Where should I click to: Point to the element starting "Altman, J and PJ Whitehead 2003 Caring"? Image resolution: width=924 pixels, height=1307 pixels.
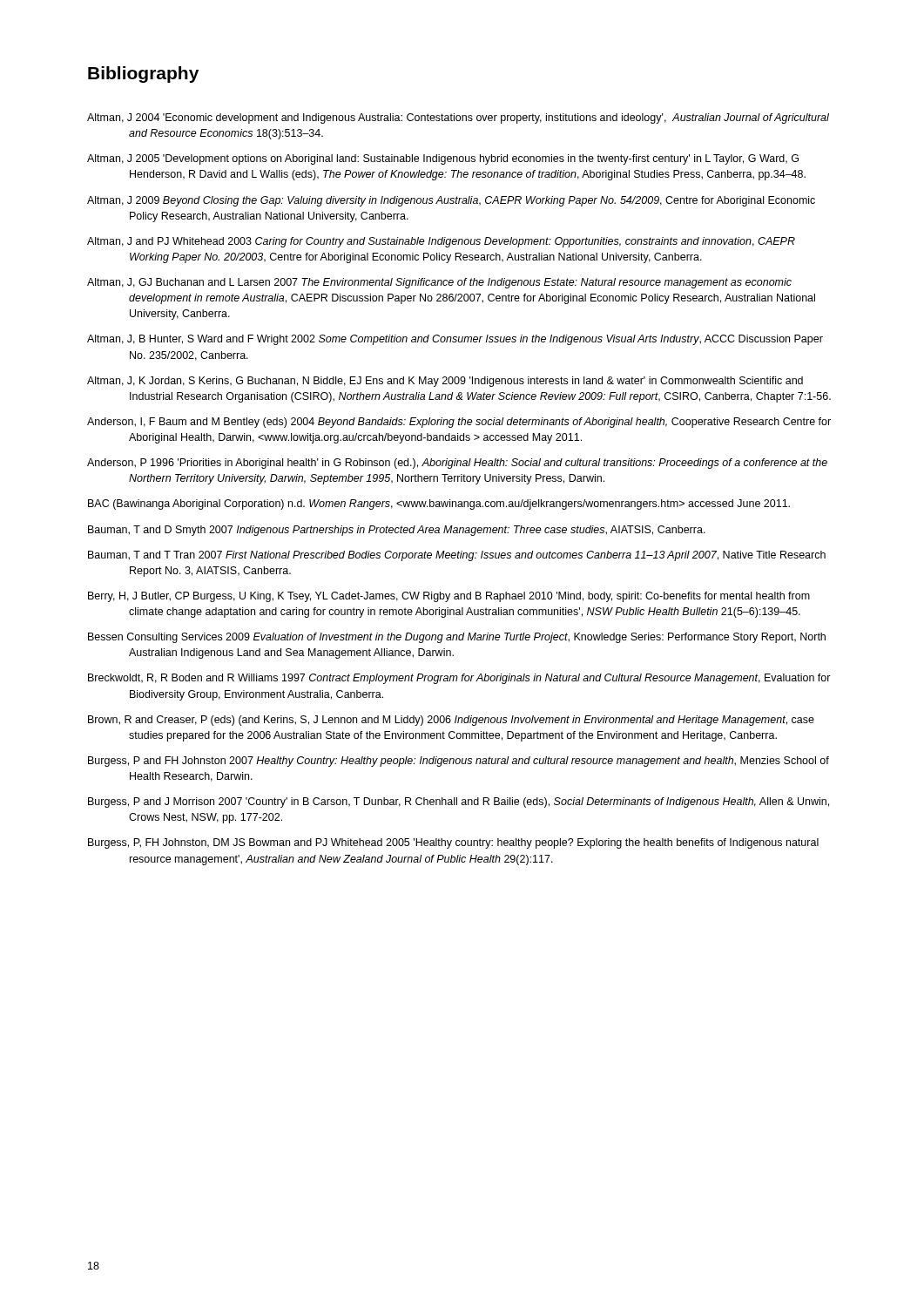click(x=441, y=249)
